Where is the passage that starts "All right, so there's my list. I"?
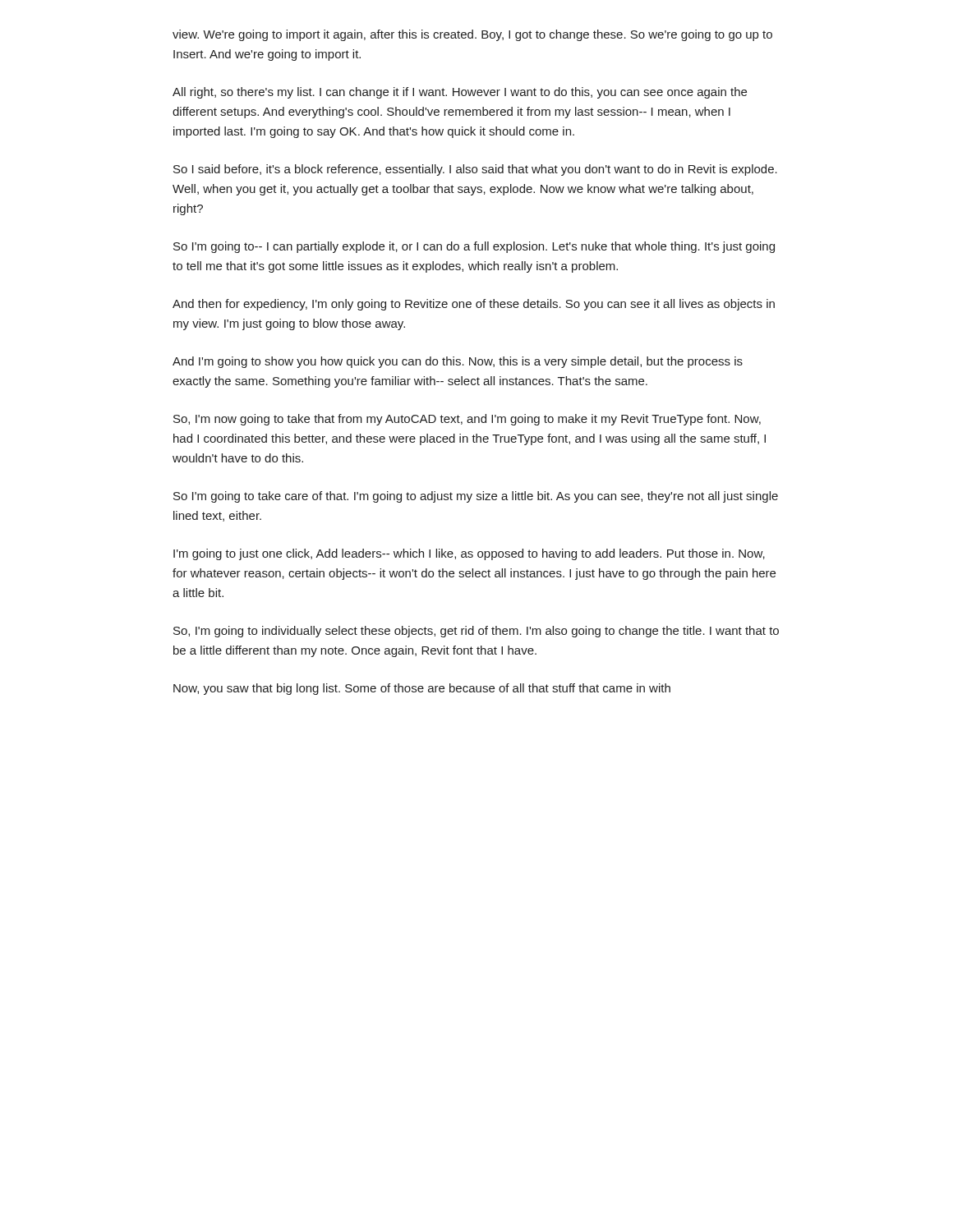Viewport: 953px width, 1232px height. pos(460,111)
